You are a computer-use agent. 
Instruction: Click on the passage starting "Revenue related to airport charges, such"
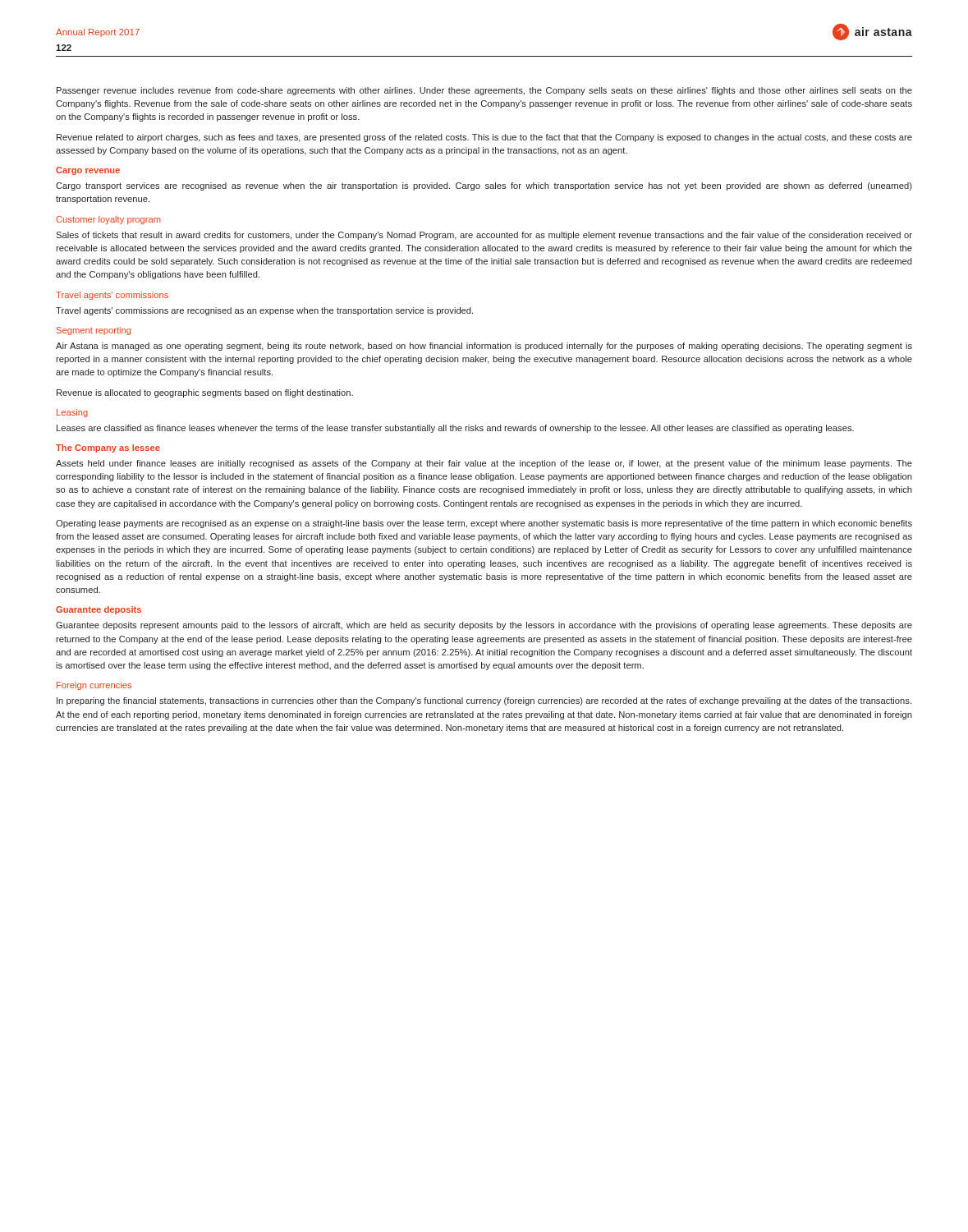484,144
